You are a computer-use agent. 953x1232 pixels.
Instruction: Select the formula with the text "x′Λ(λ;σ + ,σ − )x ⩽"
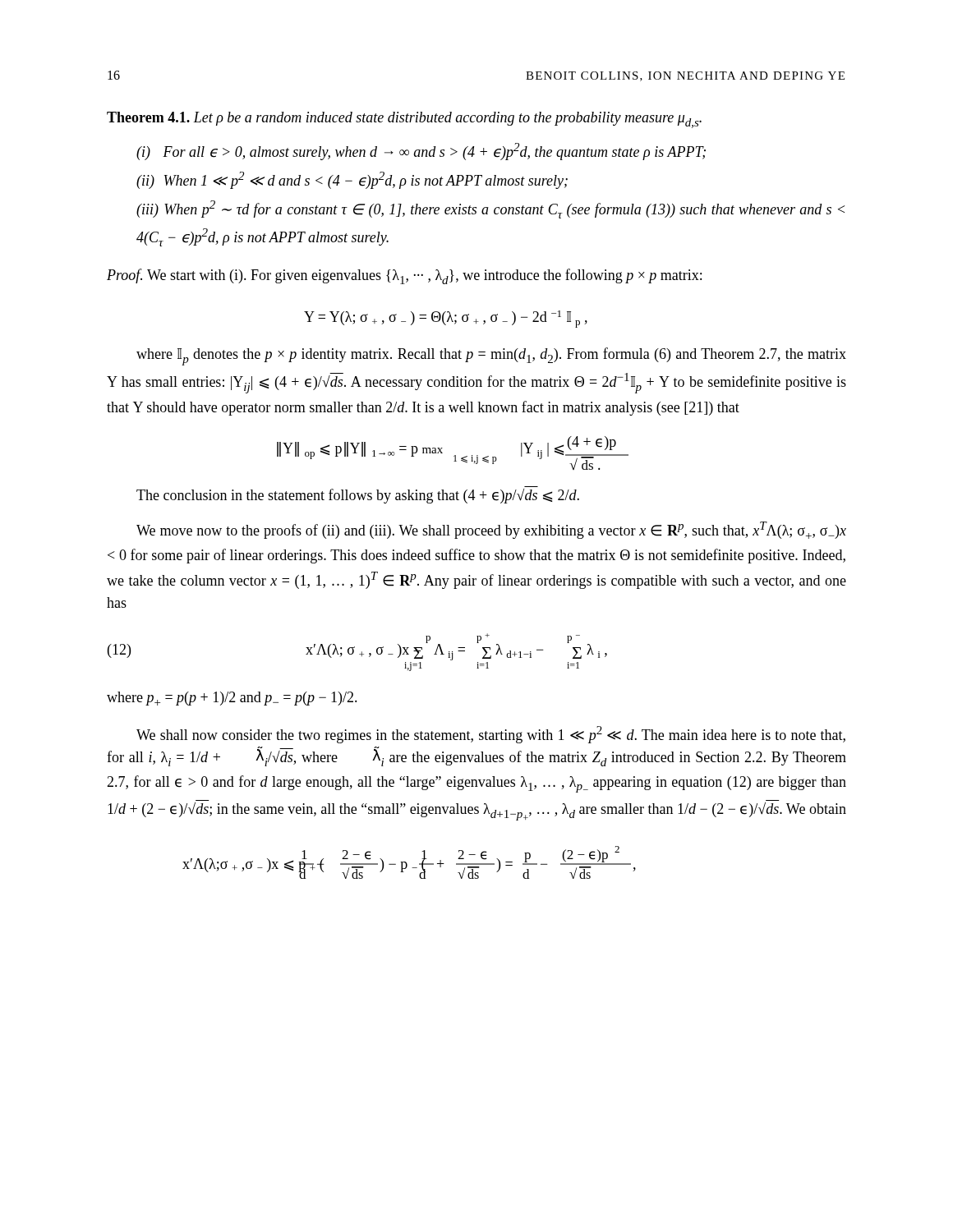pyautogui.click(x=476, y=865)
